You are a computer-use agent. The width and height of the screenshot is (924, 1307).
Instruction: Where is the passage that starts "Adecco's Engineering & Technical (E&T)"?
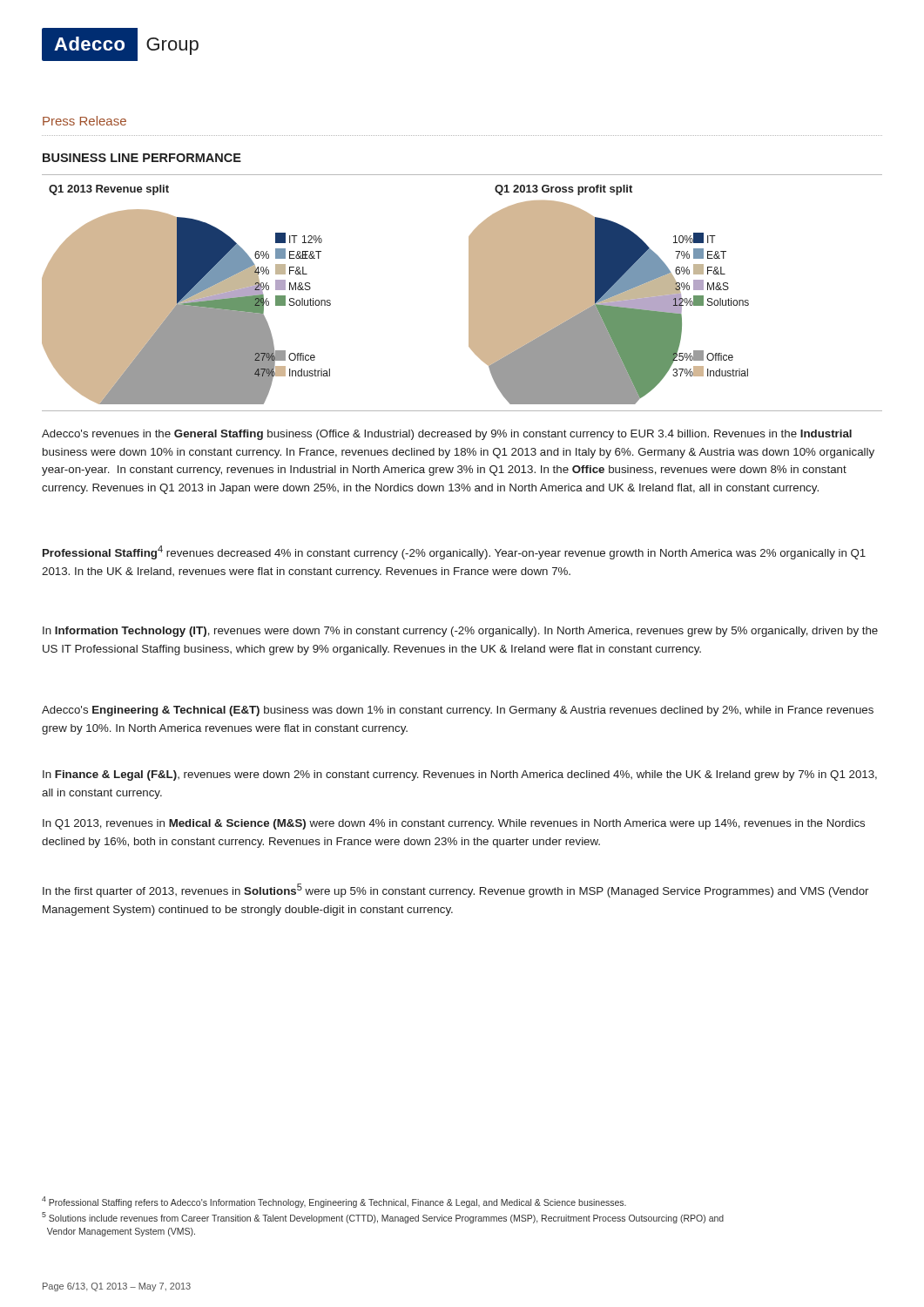point(458,719)
